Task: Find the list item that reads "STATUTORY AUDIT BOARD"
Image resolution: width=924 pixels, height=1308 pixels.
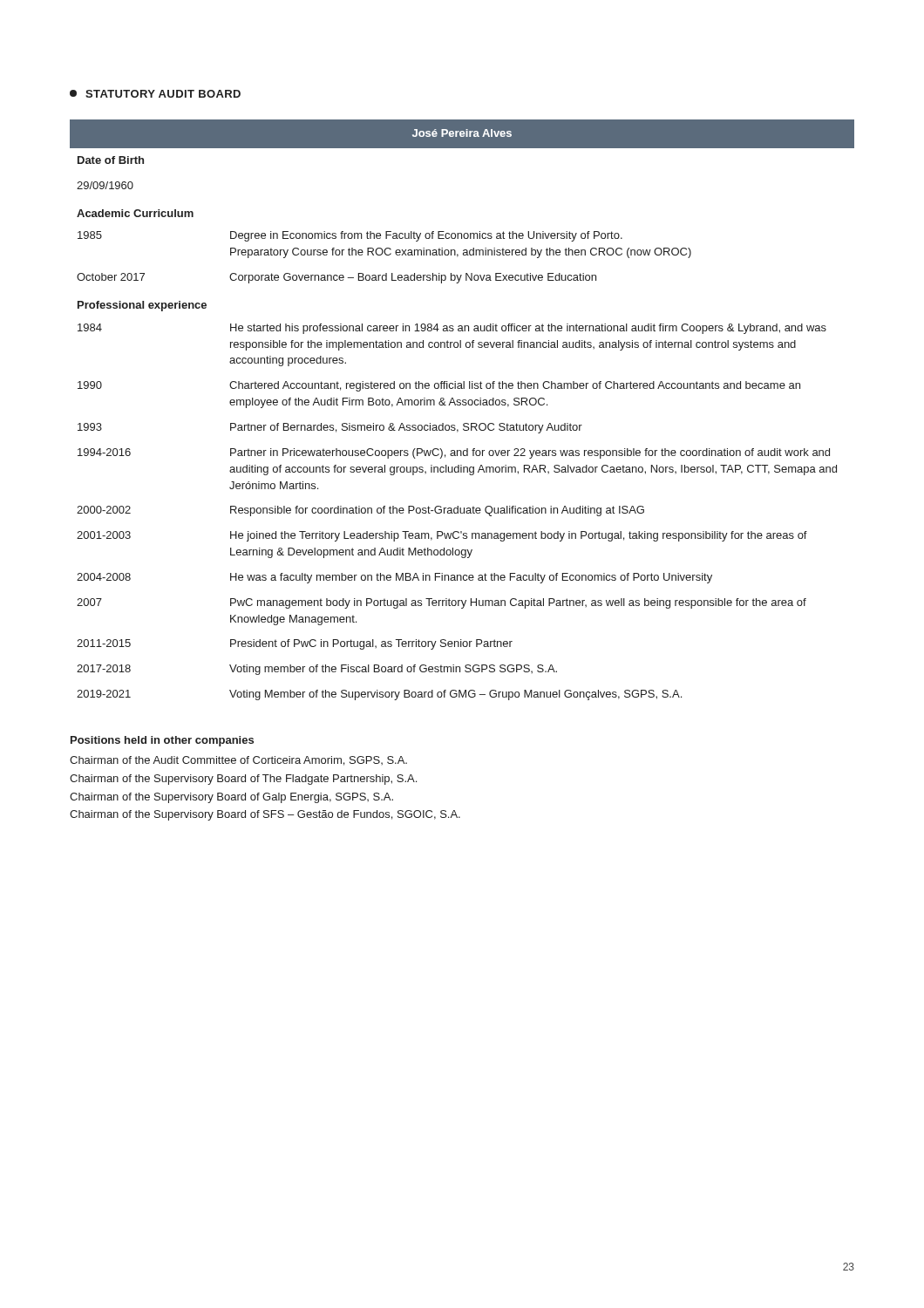Action: [156, 94]
